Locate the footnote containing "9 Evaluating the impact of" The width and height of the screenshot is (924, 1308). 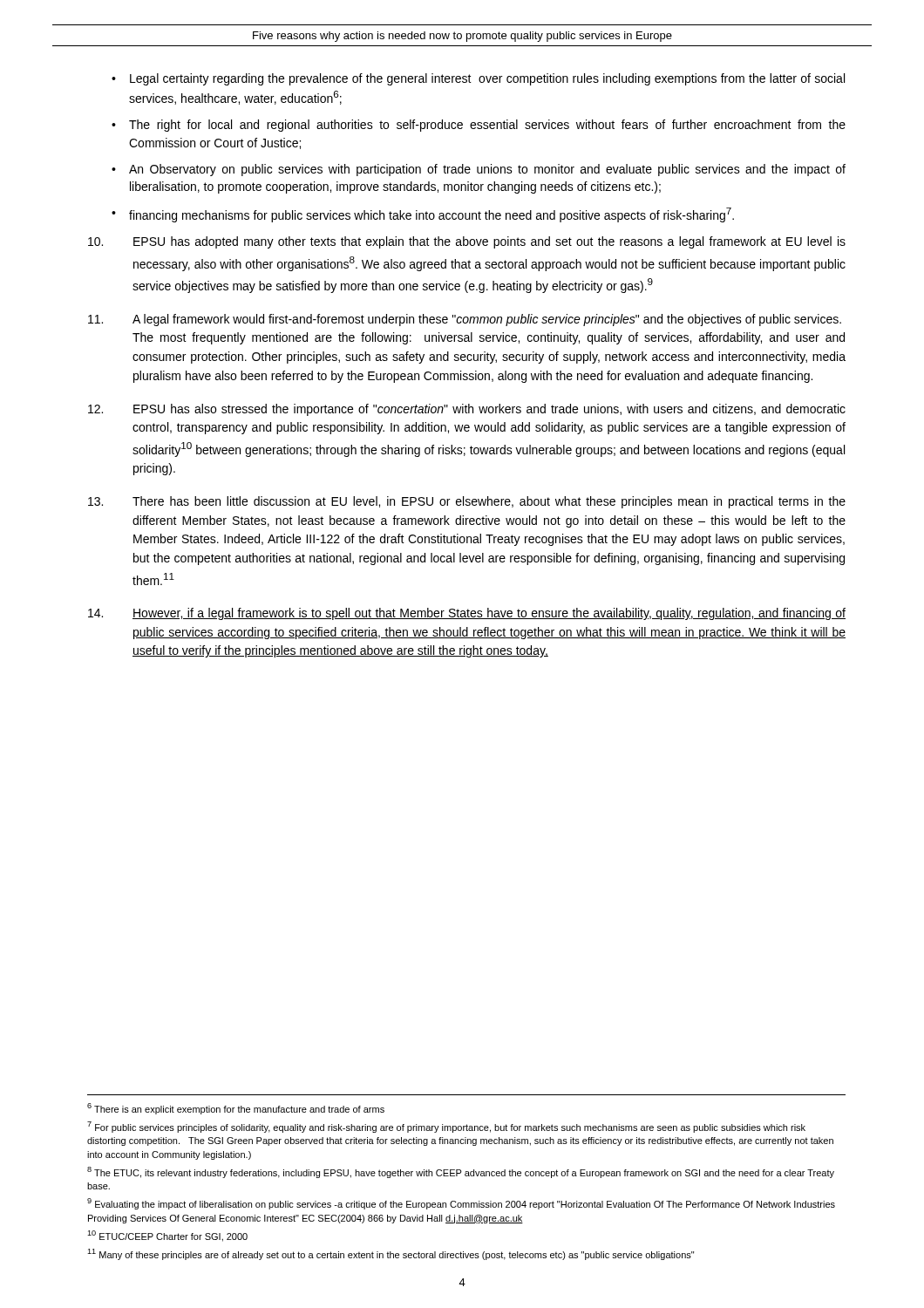(461, 1210)
